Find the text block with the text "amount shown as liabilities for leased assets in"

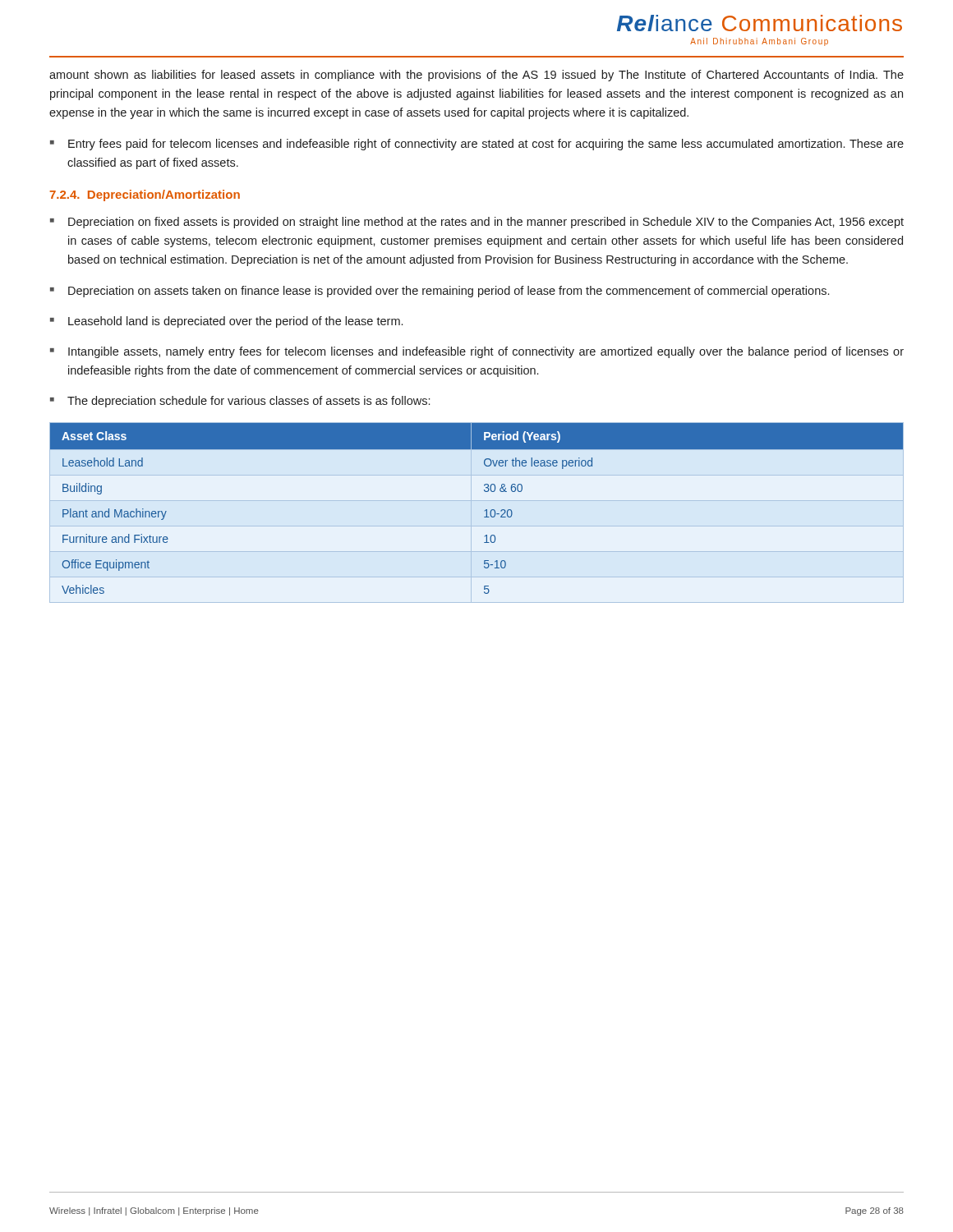[476, 94]
